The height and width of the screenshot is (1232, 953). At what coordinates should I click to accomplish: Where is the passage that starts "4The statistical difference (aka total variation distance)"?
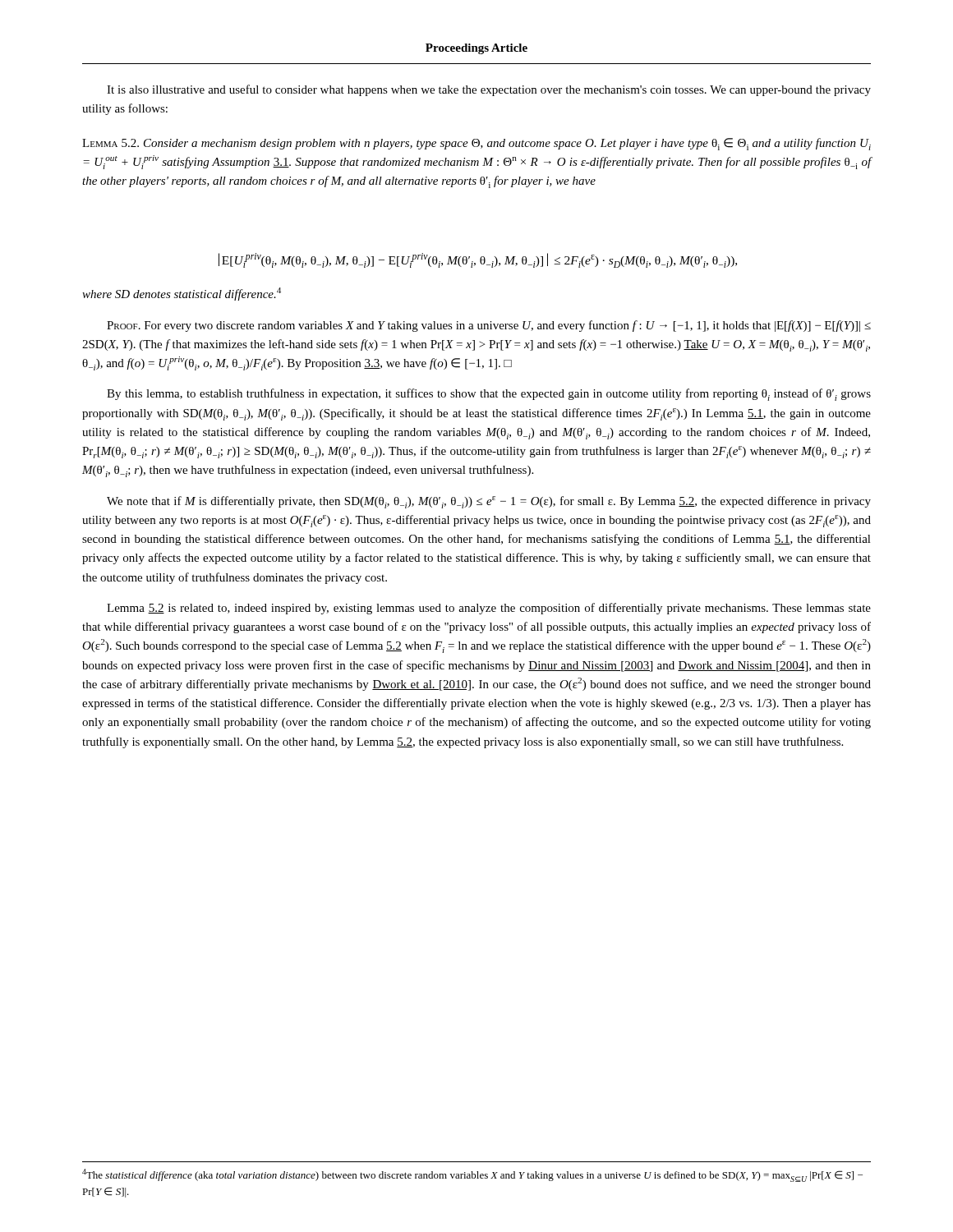tap(473, 1182)
